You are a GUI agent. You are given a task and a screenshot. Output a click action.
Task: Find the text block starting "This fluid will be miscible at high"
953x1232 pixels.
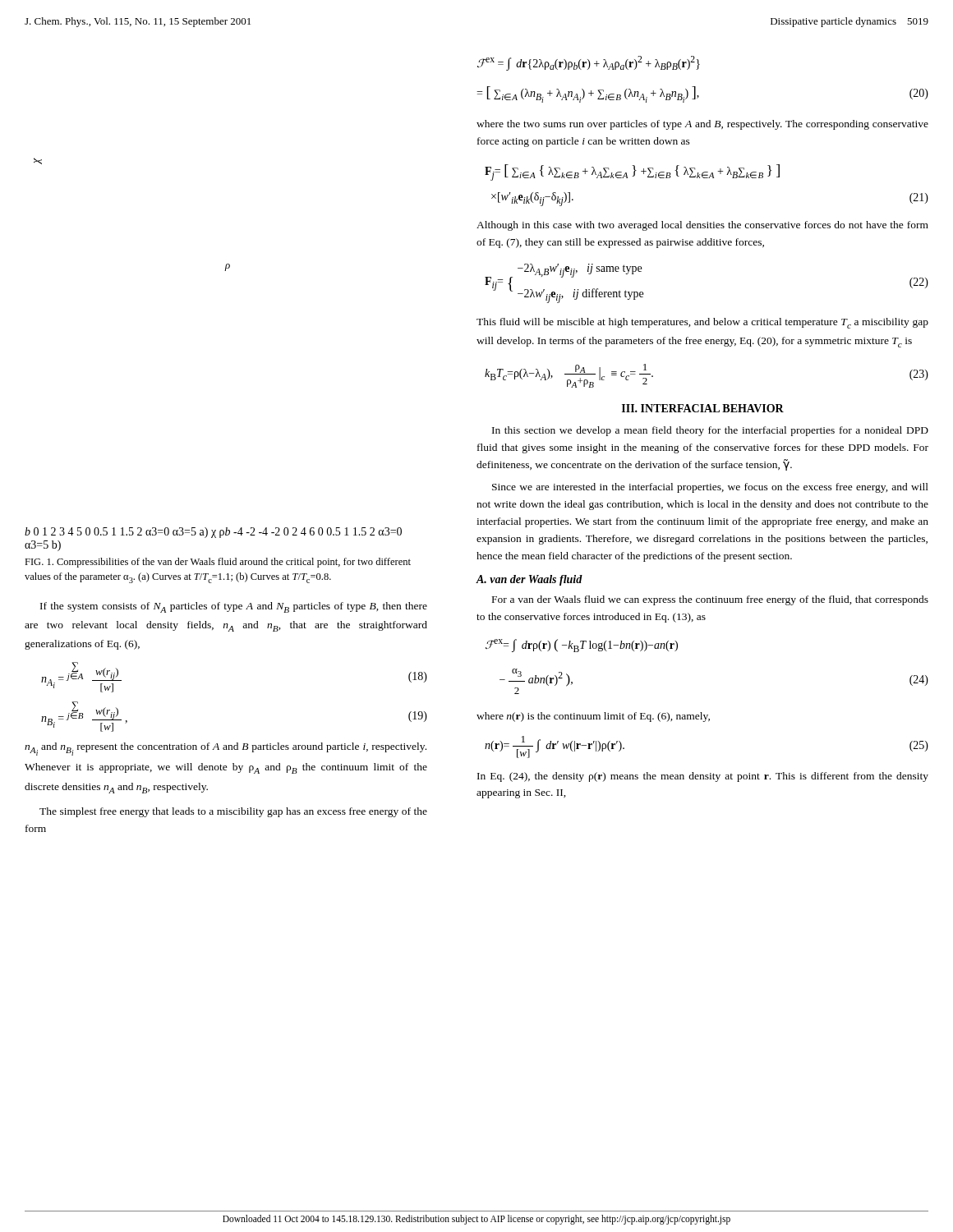(x=702, y=333)
